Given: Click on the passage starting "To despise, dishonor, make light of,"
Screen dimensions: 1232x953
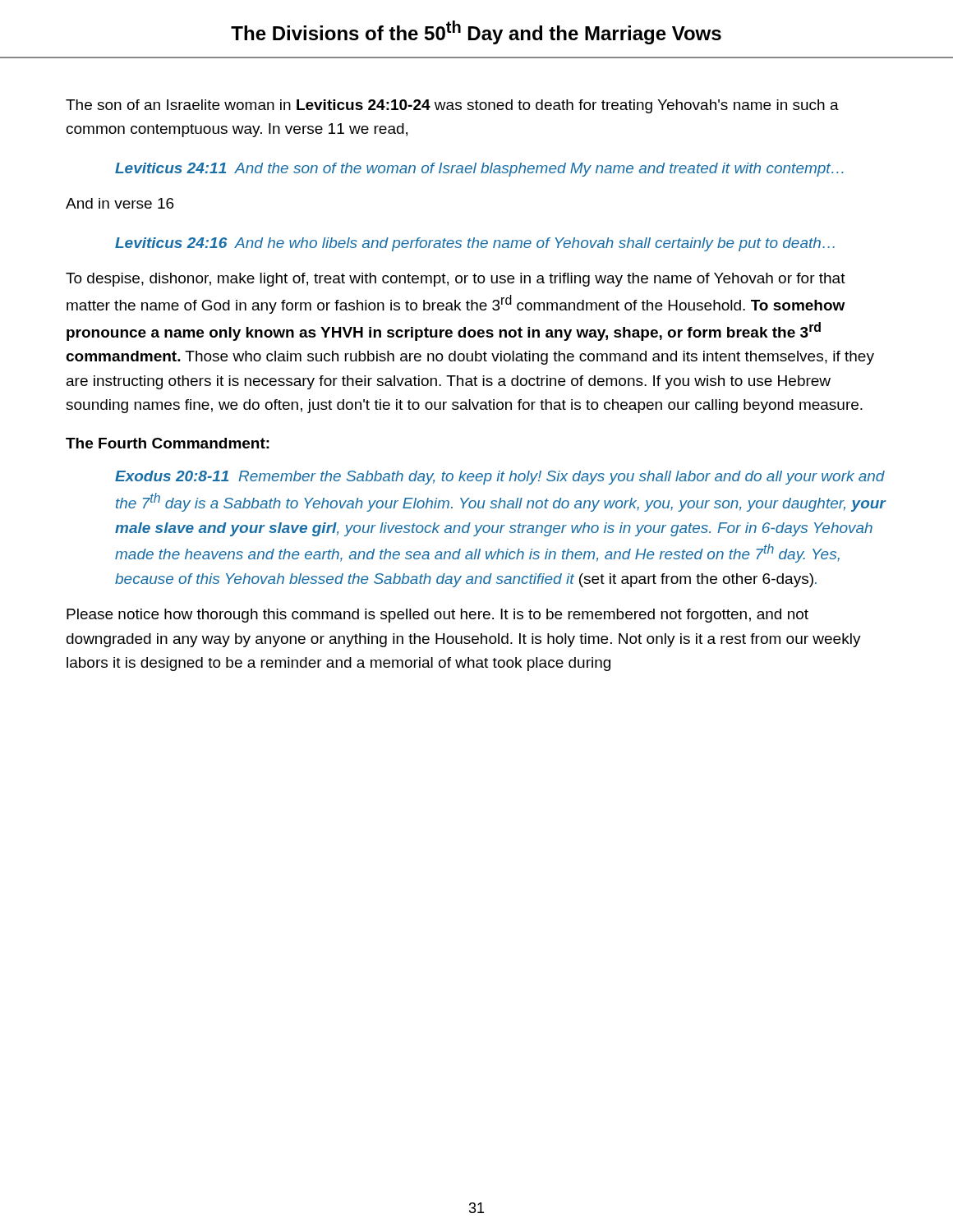Looking at the screenshot, I should pyautogui.click(x=470, y=341).
